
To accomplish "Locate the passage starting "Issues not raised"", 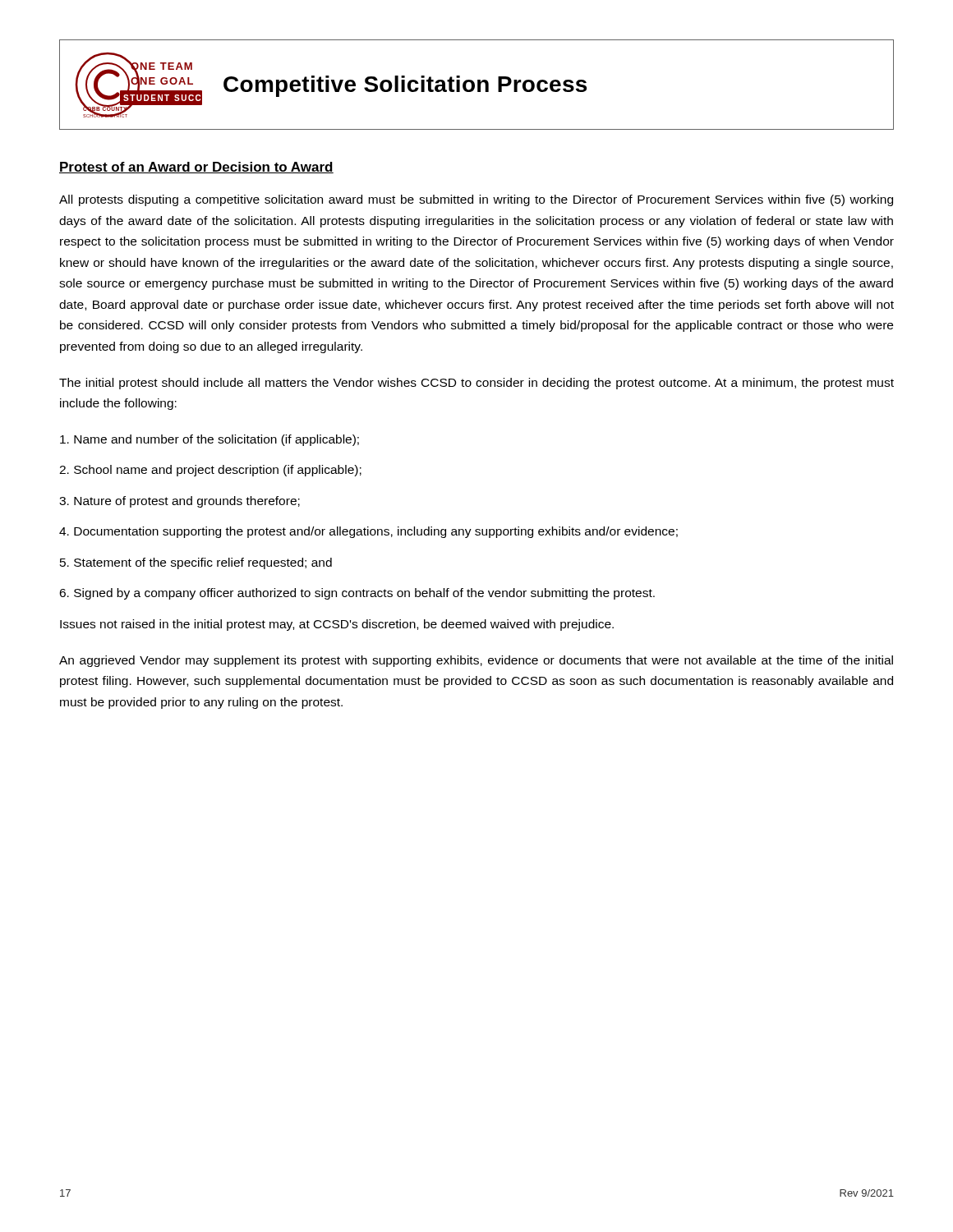I will (x=337, y=624).
